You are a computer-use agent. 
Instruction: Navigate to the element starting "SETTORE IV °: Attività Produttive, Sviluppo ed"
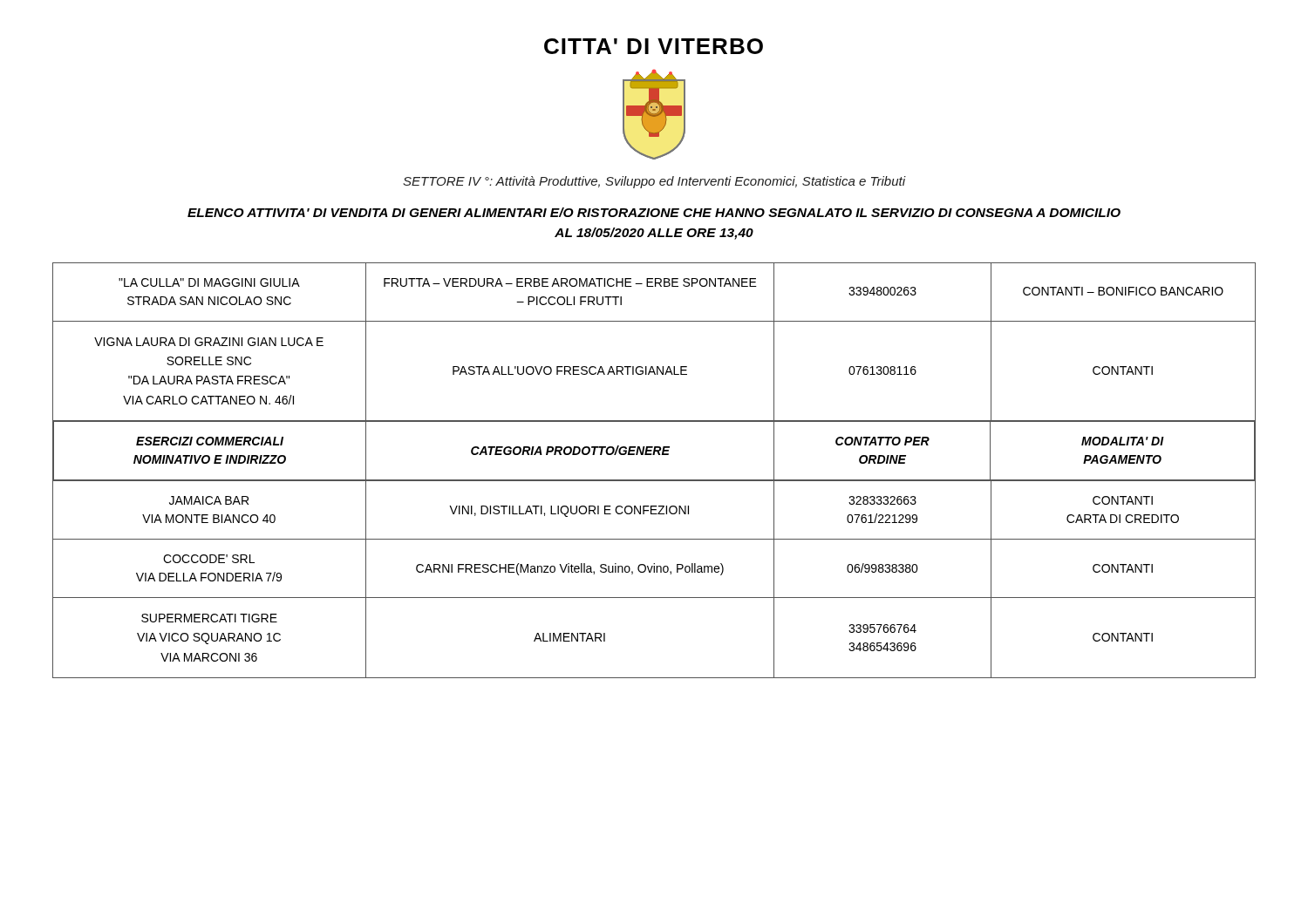[x=654, y=181]
